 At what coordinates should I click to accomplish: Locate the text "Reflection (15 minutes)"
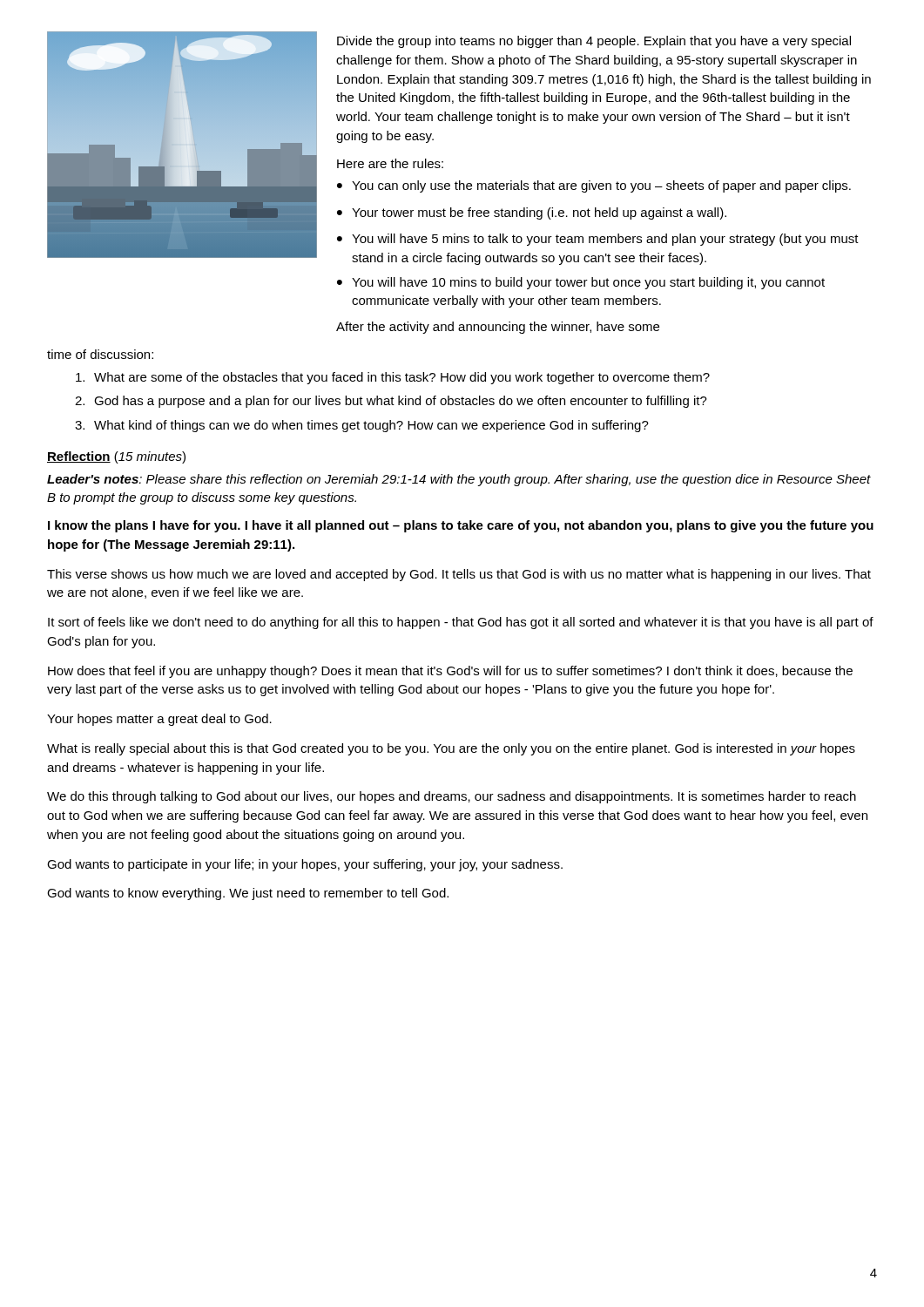[117, 456]
